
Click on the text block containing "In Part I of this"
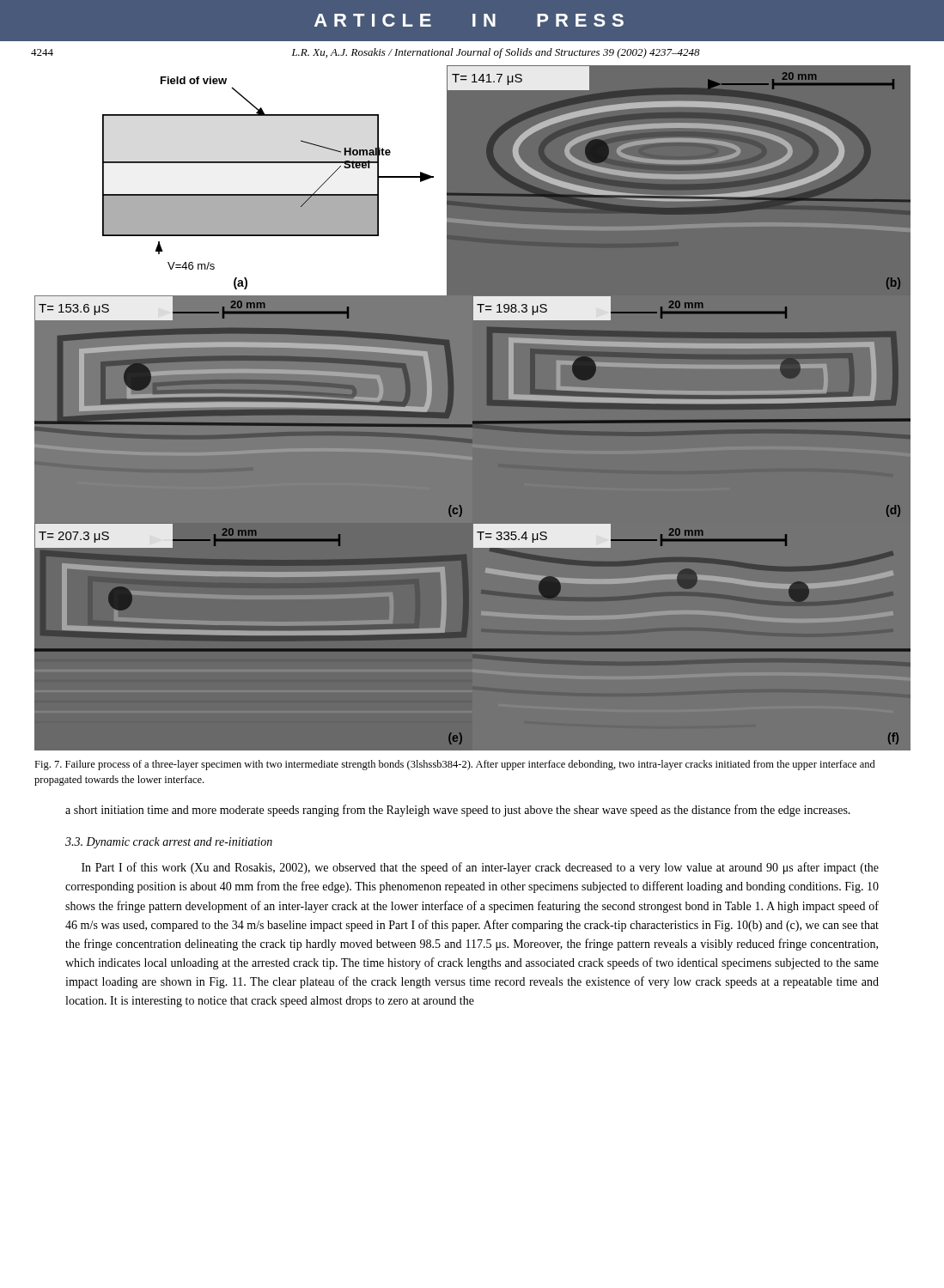472,934
